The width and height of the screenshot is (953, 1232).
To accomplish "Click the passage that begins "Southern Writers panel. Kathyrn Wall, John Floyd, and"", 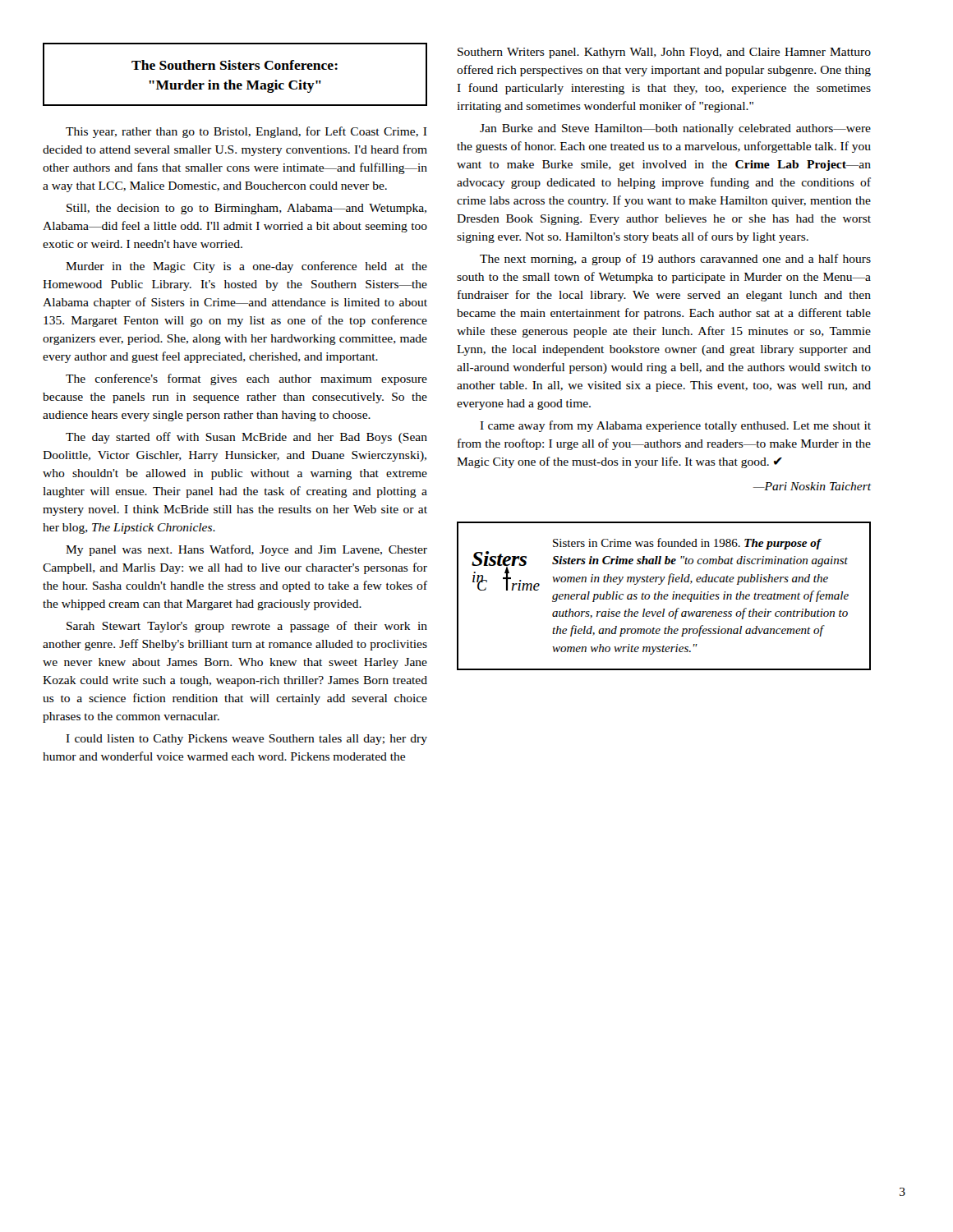I will pos(664,269).
